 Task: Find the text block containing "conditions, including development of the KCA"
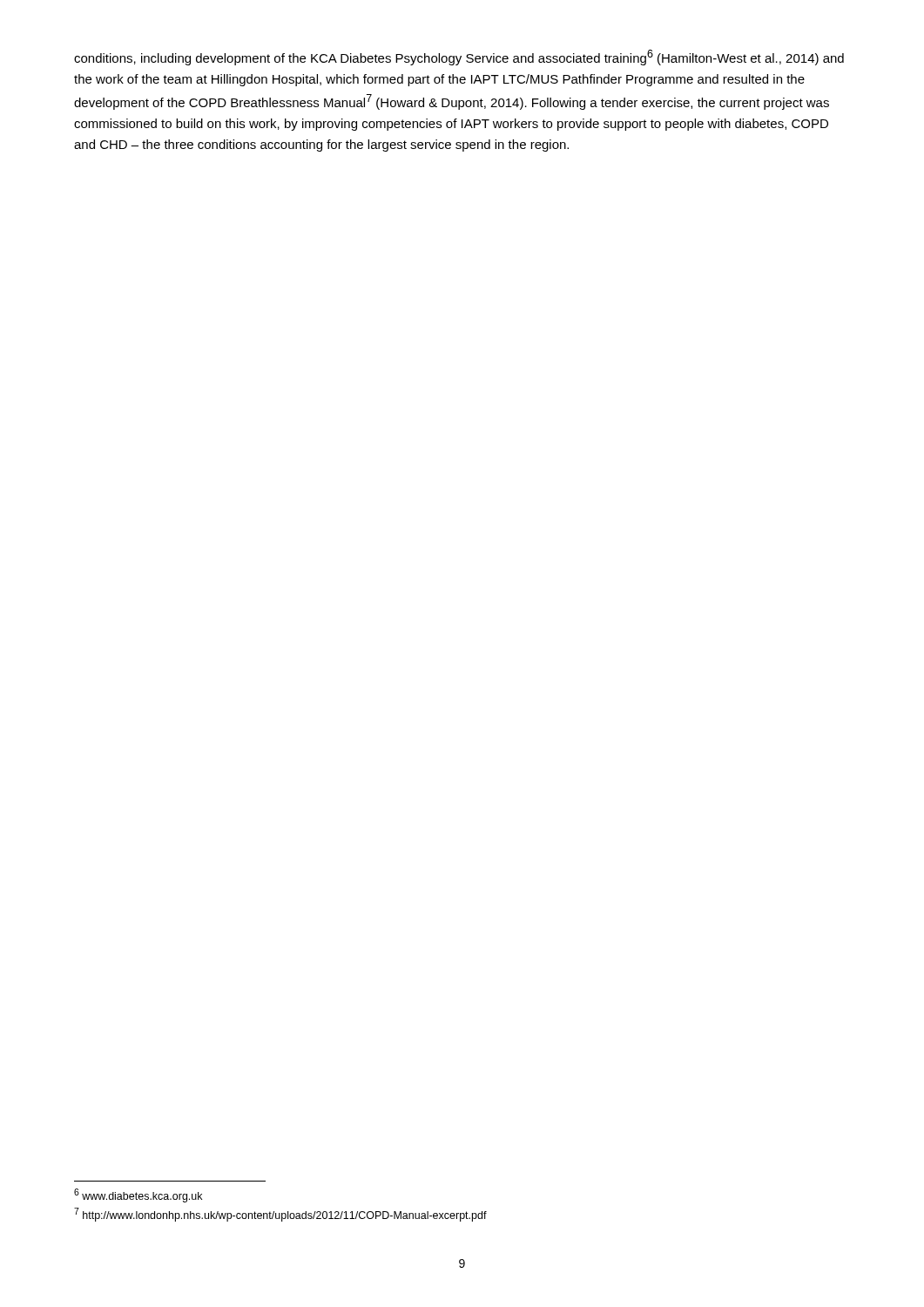459,100
